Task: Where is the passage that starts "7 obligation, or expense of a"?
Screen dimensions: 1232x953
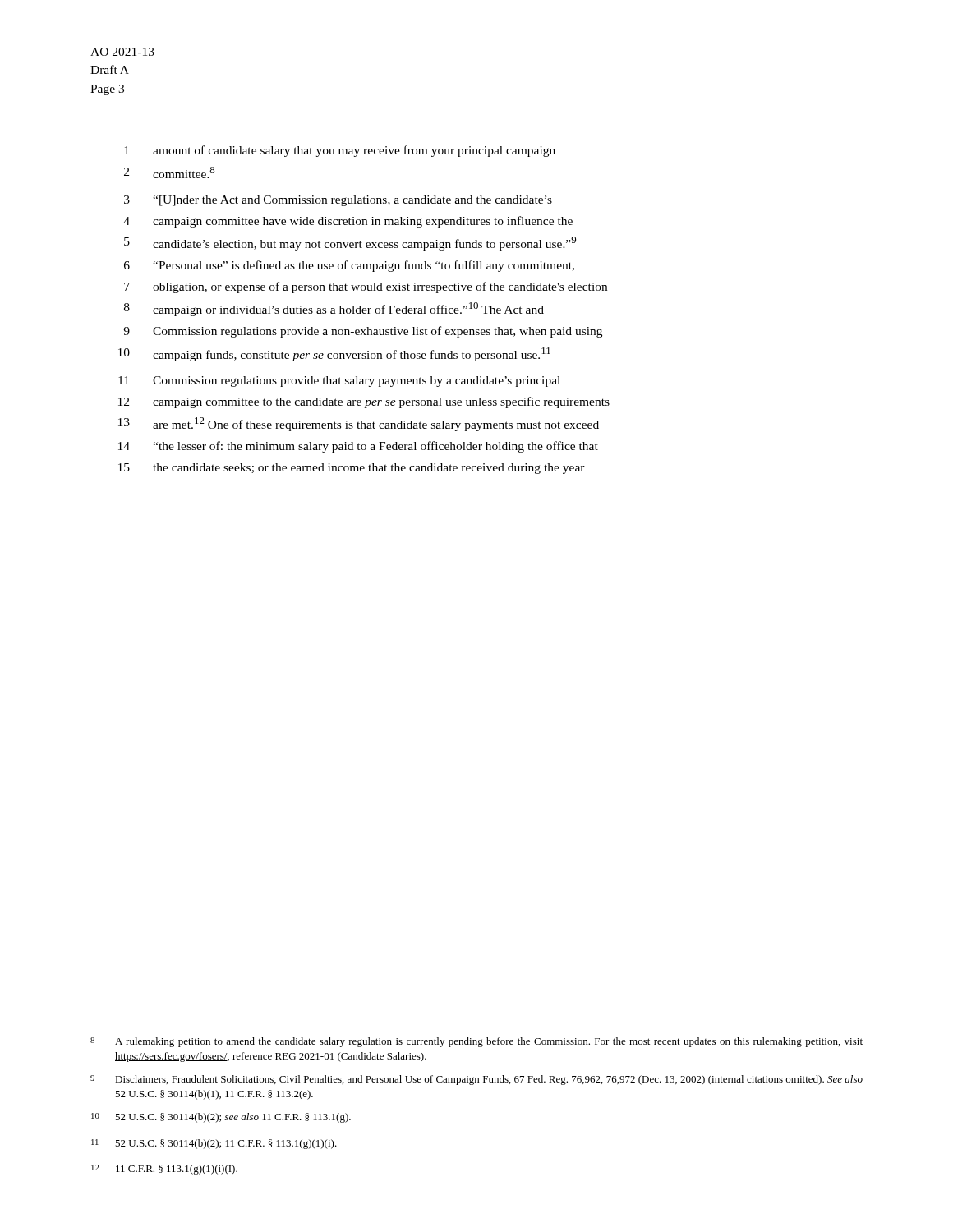Action: pos(476,286)
